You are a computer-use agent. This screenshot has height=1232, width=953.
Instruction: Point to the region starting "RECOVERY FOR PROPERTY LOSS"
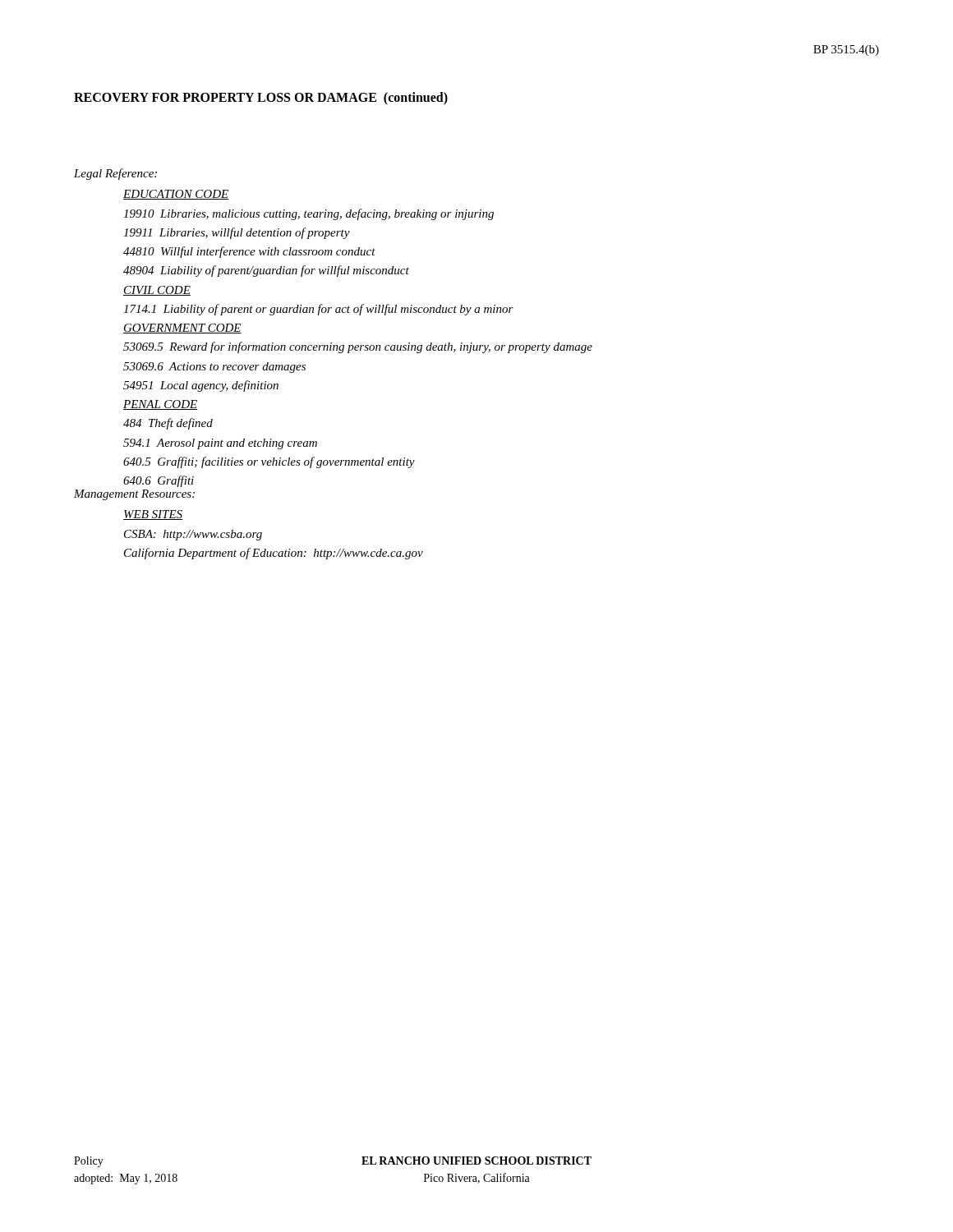(x=261, y=97)
